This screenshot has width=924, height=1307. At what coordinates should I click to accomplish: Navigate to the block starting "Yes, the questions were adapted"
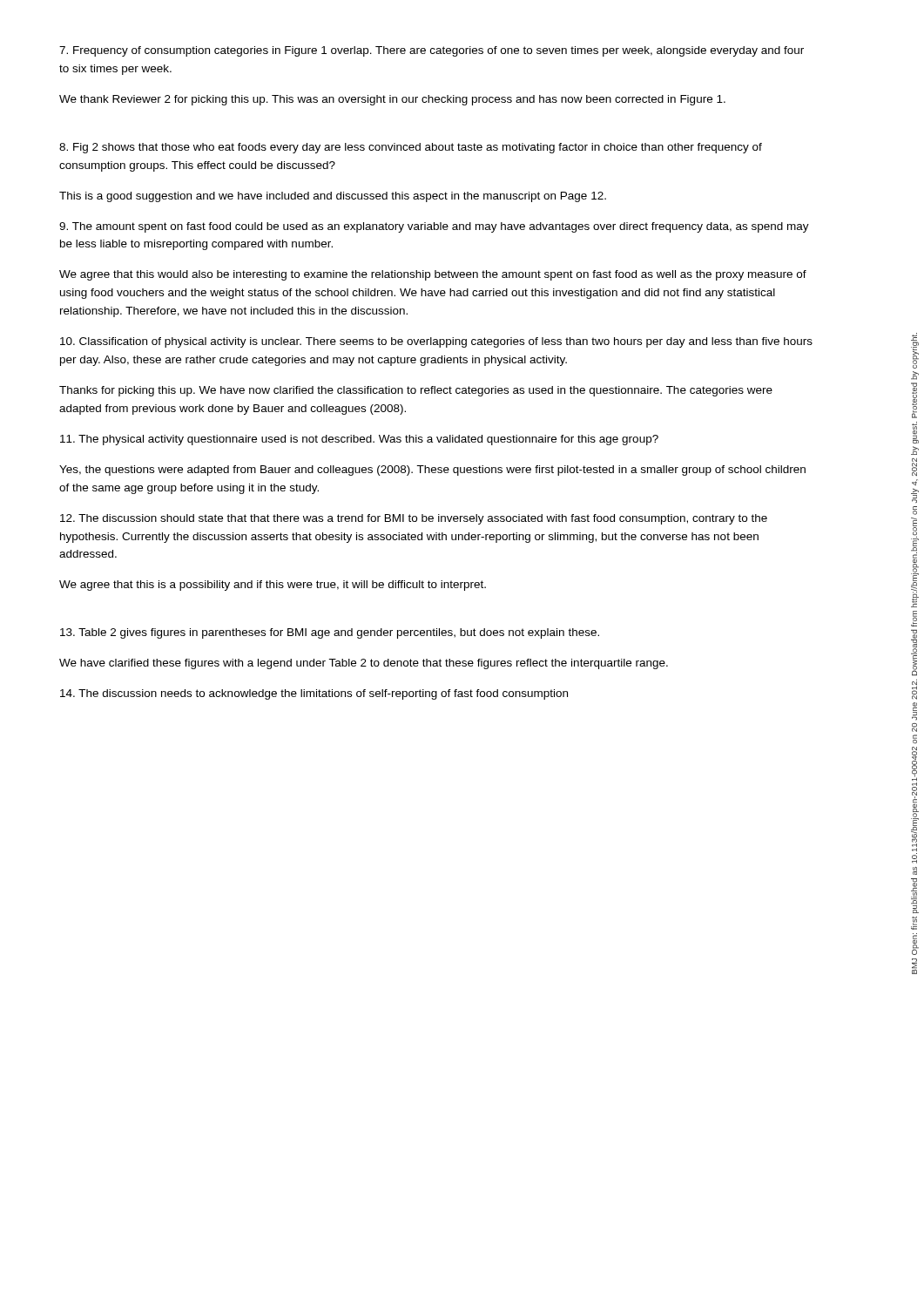438,479
